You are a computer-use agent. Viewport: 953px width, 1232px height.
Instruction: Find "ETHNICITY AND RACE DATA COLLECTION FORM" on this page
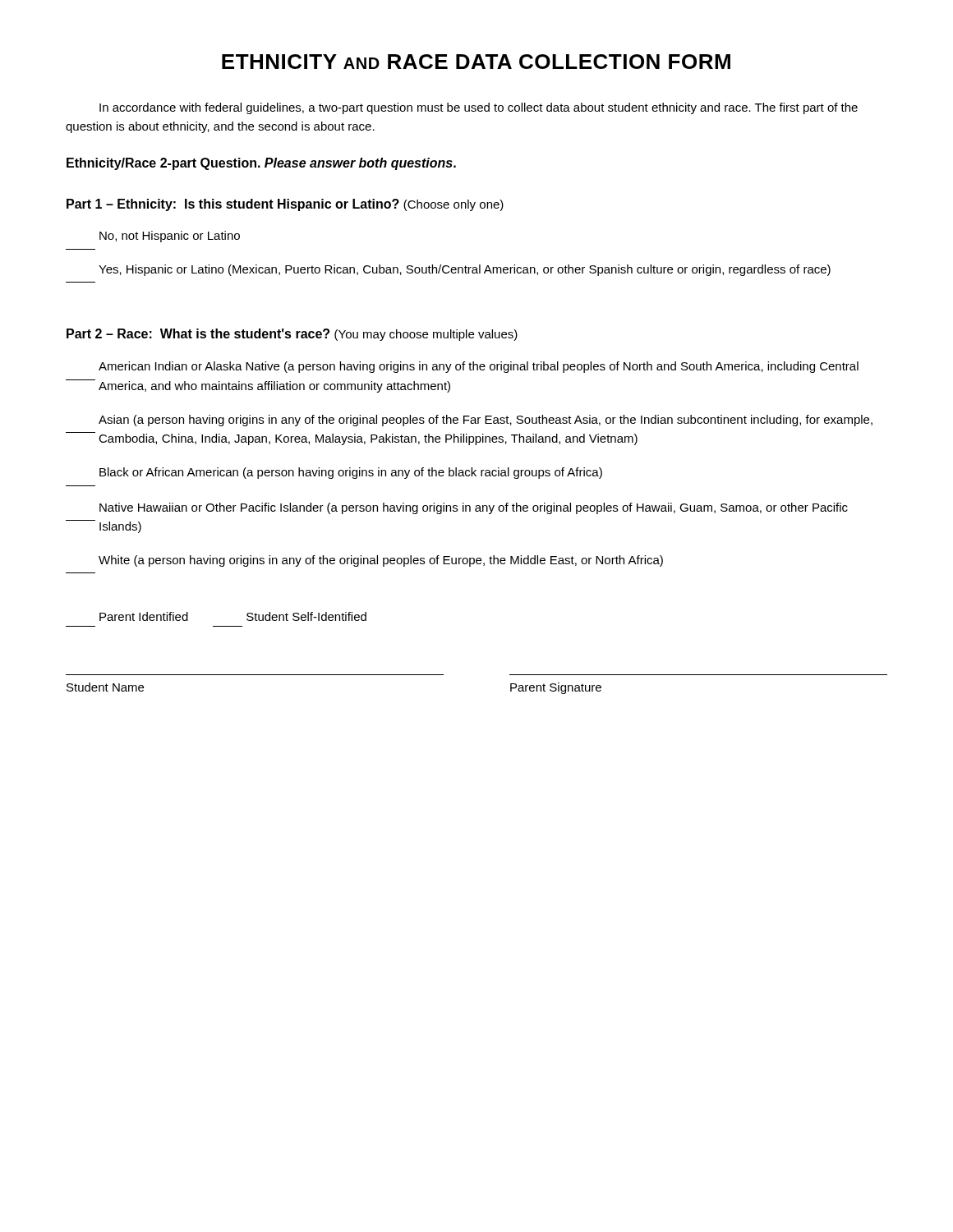click(476, 62)
